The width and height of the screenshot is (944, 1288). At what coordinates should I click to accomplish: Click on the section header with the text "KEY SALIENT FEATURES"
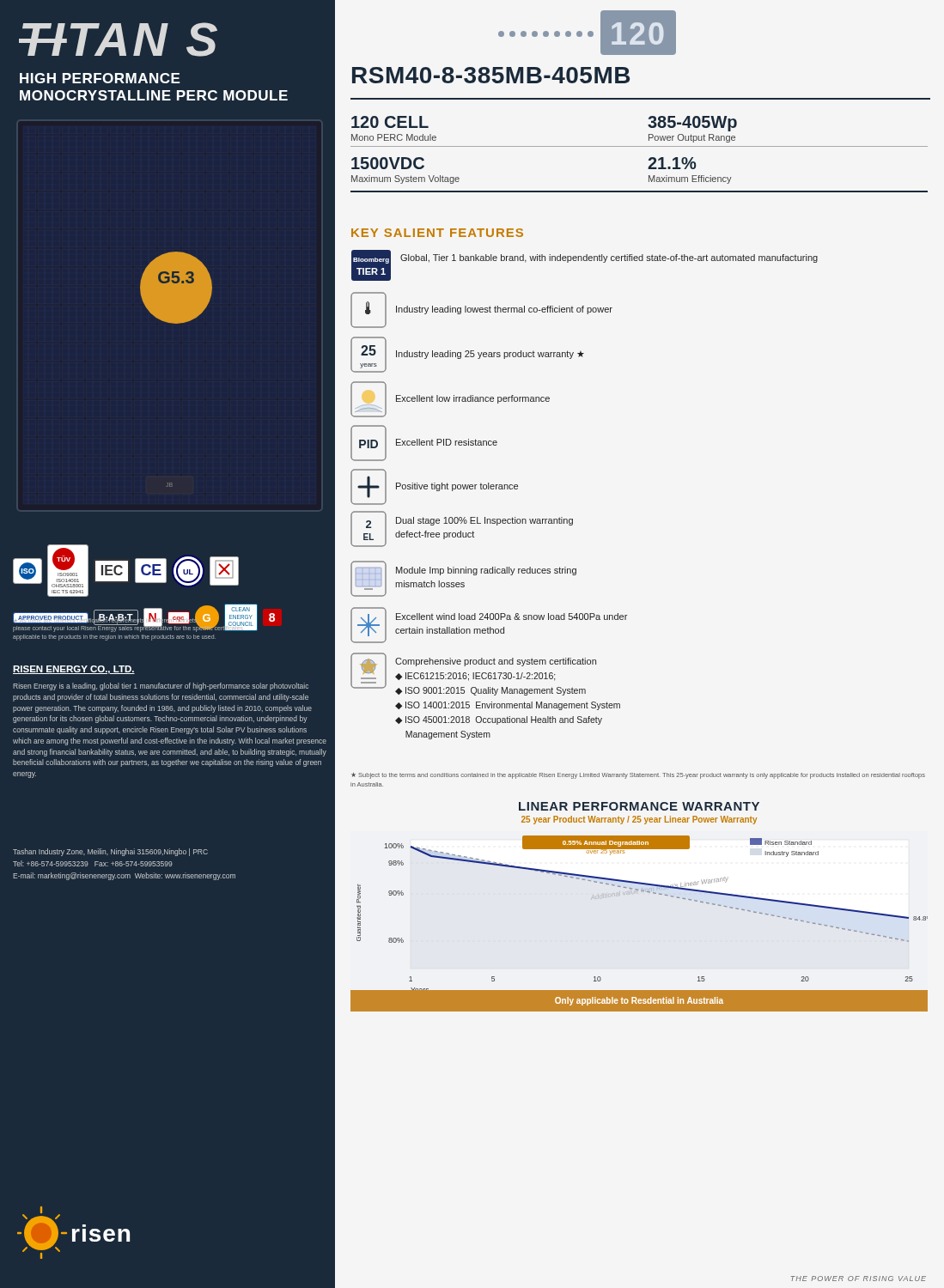click(438, 232)
